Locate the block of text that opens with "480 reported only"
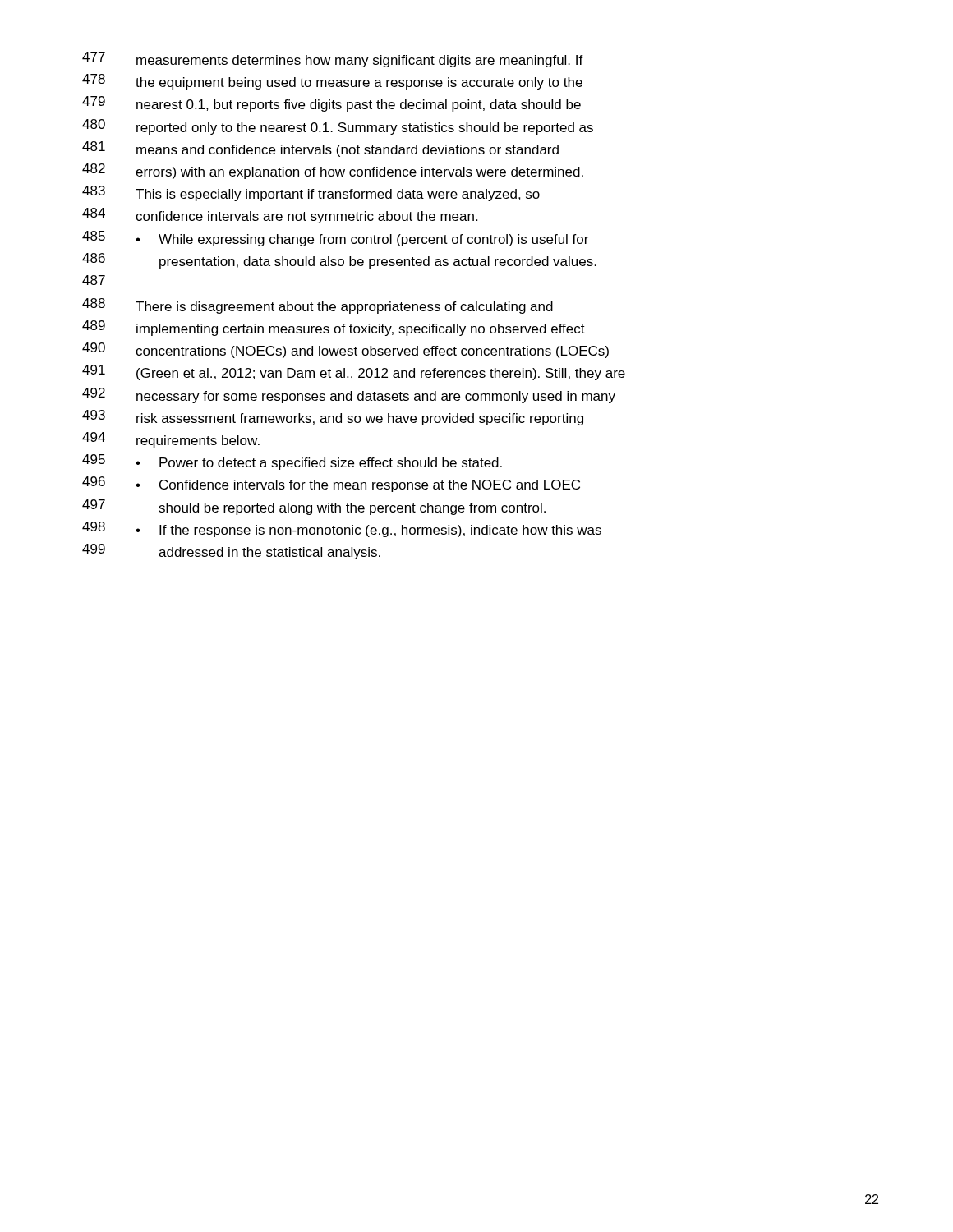 [x=481, y=127]
